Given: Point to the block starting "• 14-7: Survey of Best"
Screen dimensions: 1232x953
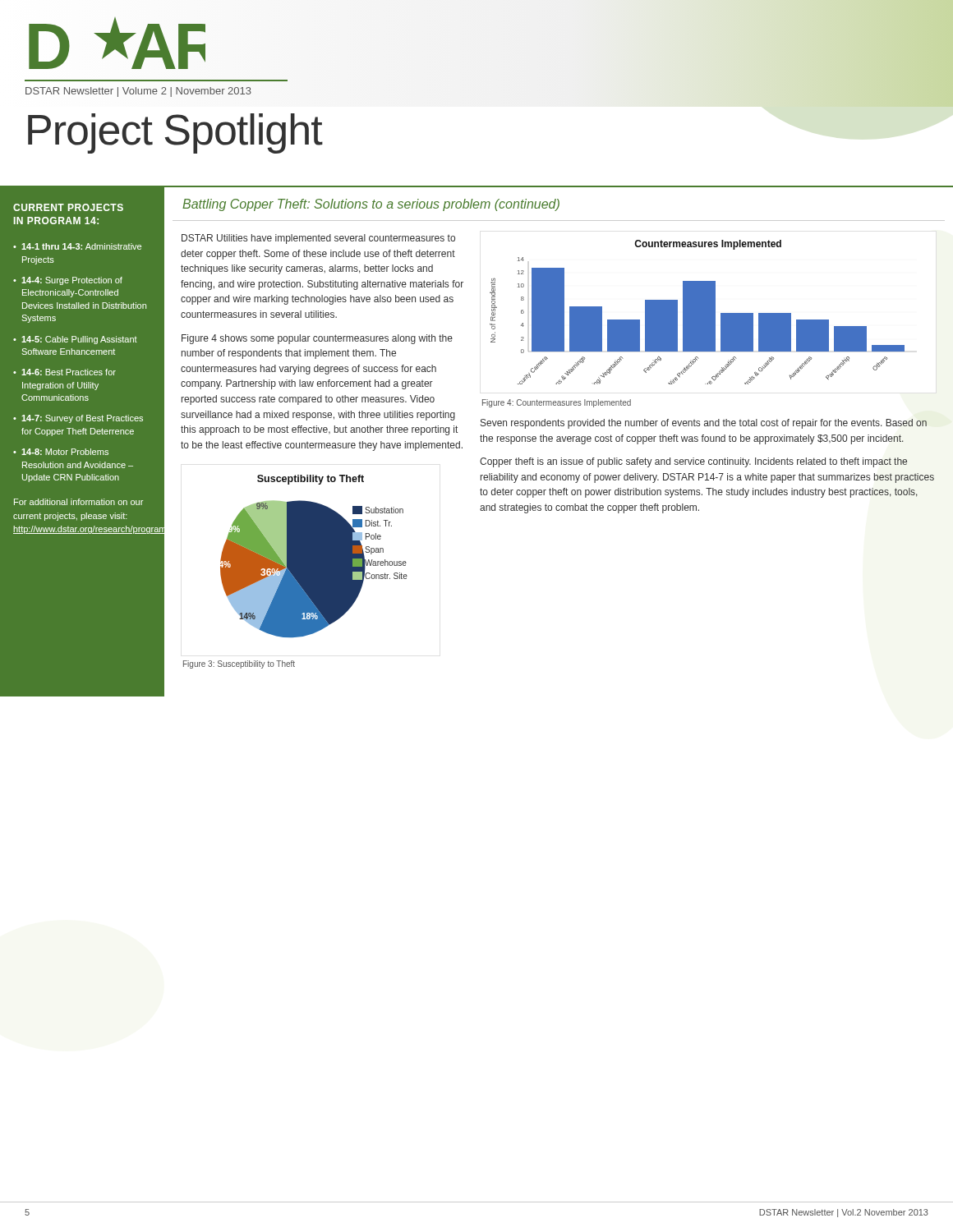Looking at the screenshot, I should click(78, 424).
